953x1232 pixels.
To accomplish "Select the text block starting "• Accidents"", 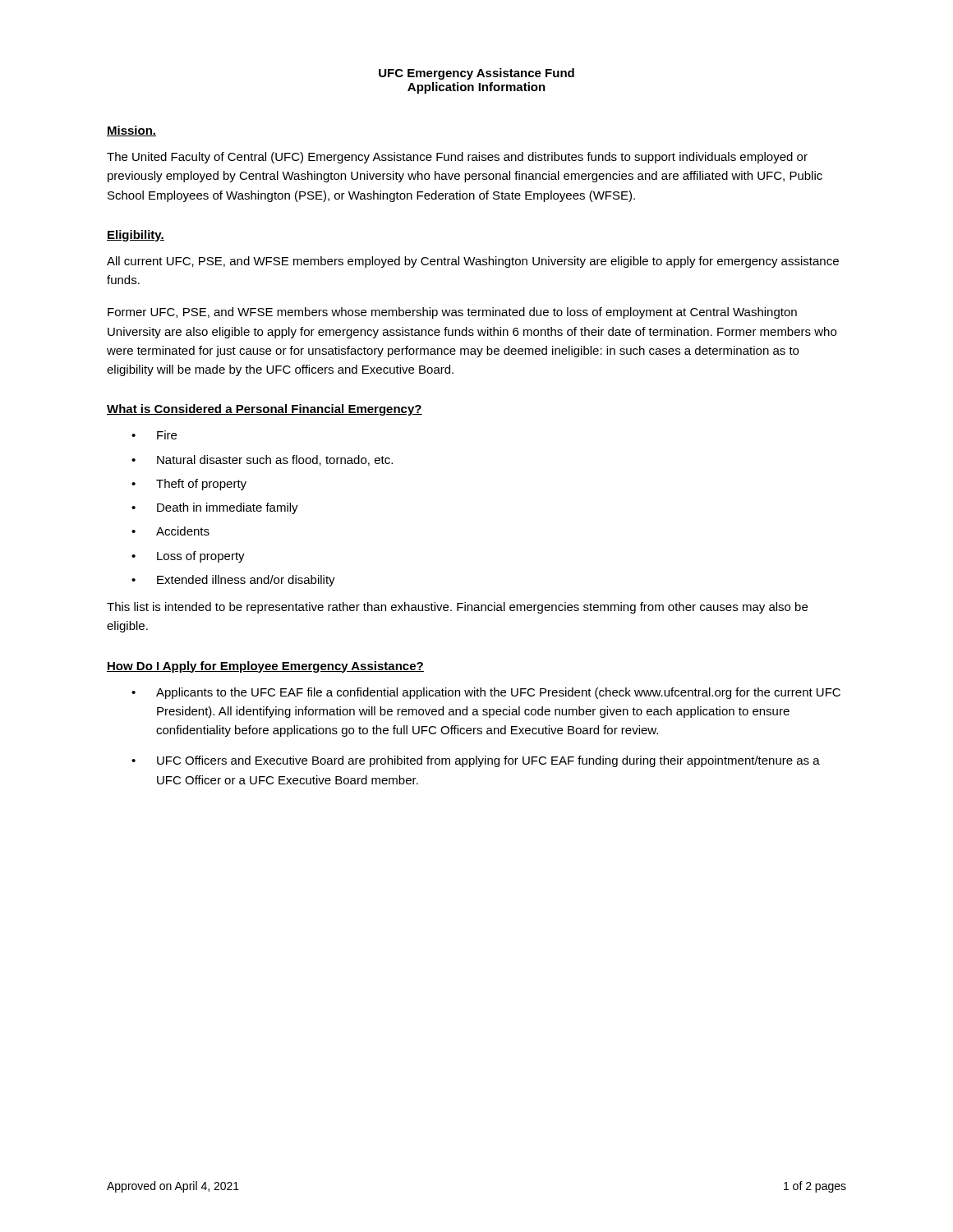I will coord(170,531).
